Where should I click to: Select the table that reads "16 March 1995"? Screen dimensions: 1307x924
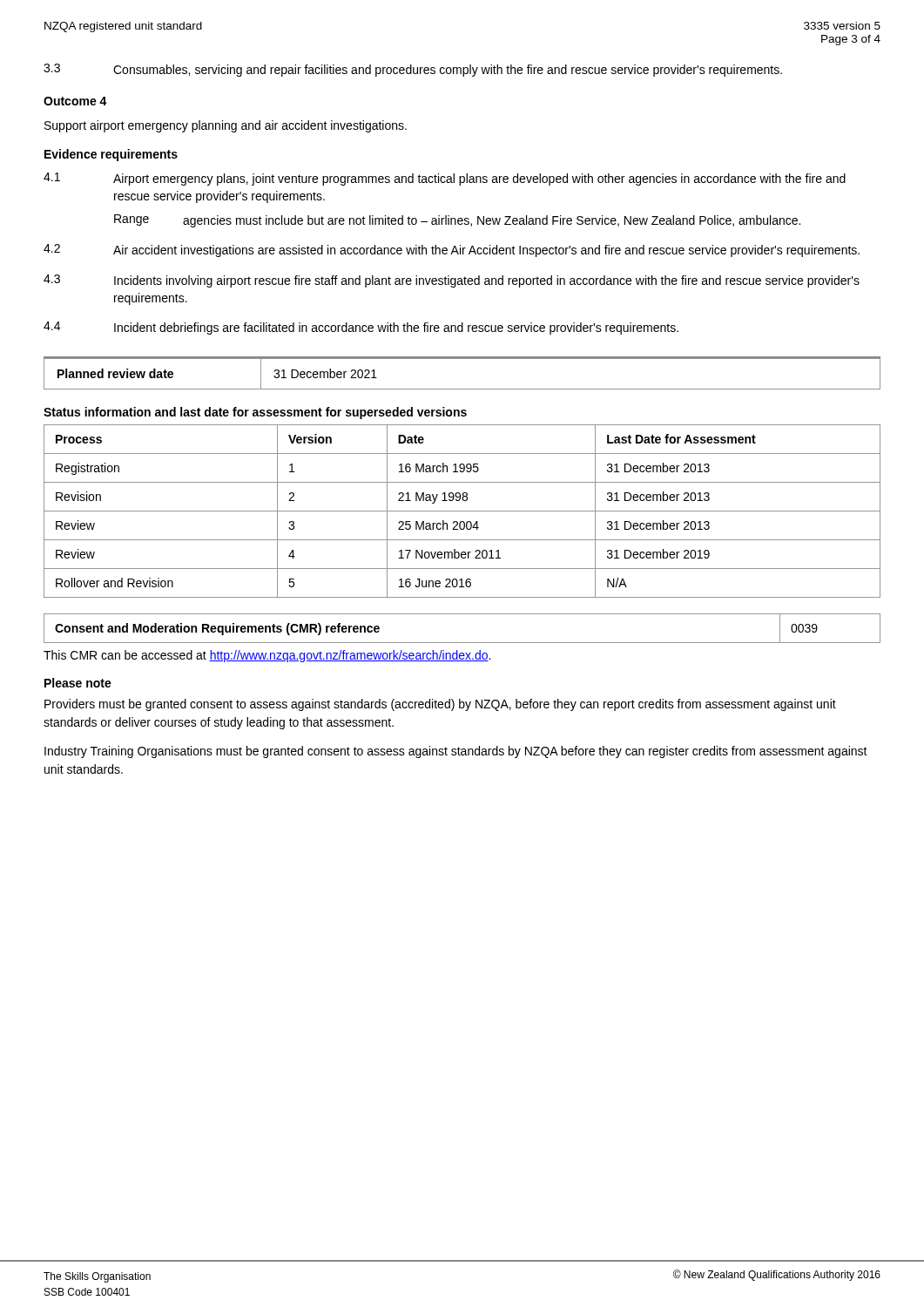(462, 511)
